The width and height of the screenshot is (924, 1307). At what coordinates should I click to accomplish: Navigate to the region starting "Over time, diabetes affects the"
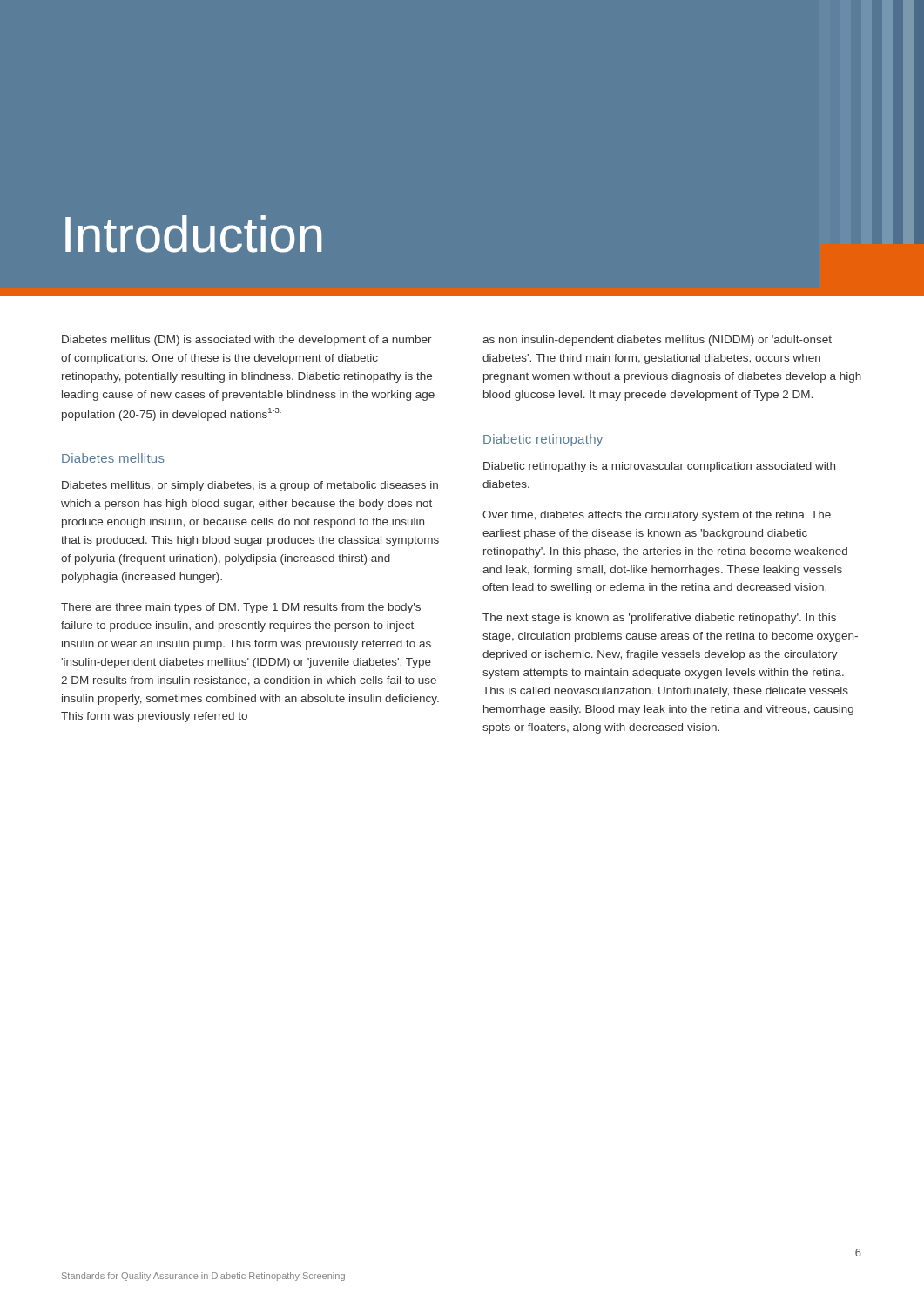tap(665, 551)
